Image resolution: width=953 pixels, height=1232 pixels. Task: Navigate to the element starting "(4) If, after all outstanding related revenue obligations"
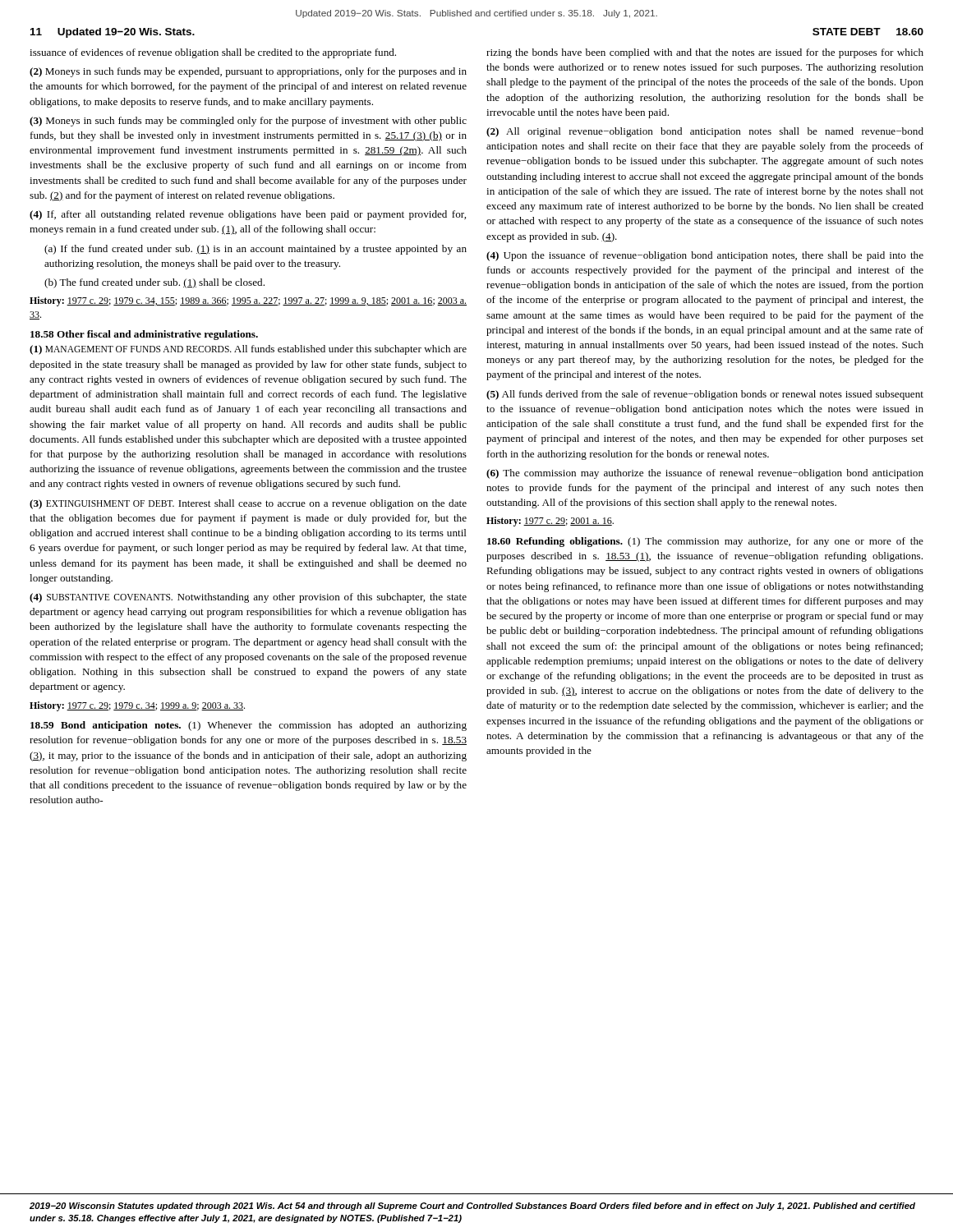click(248, 222)
